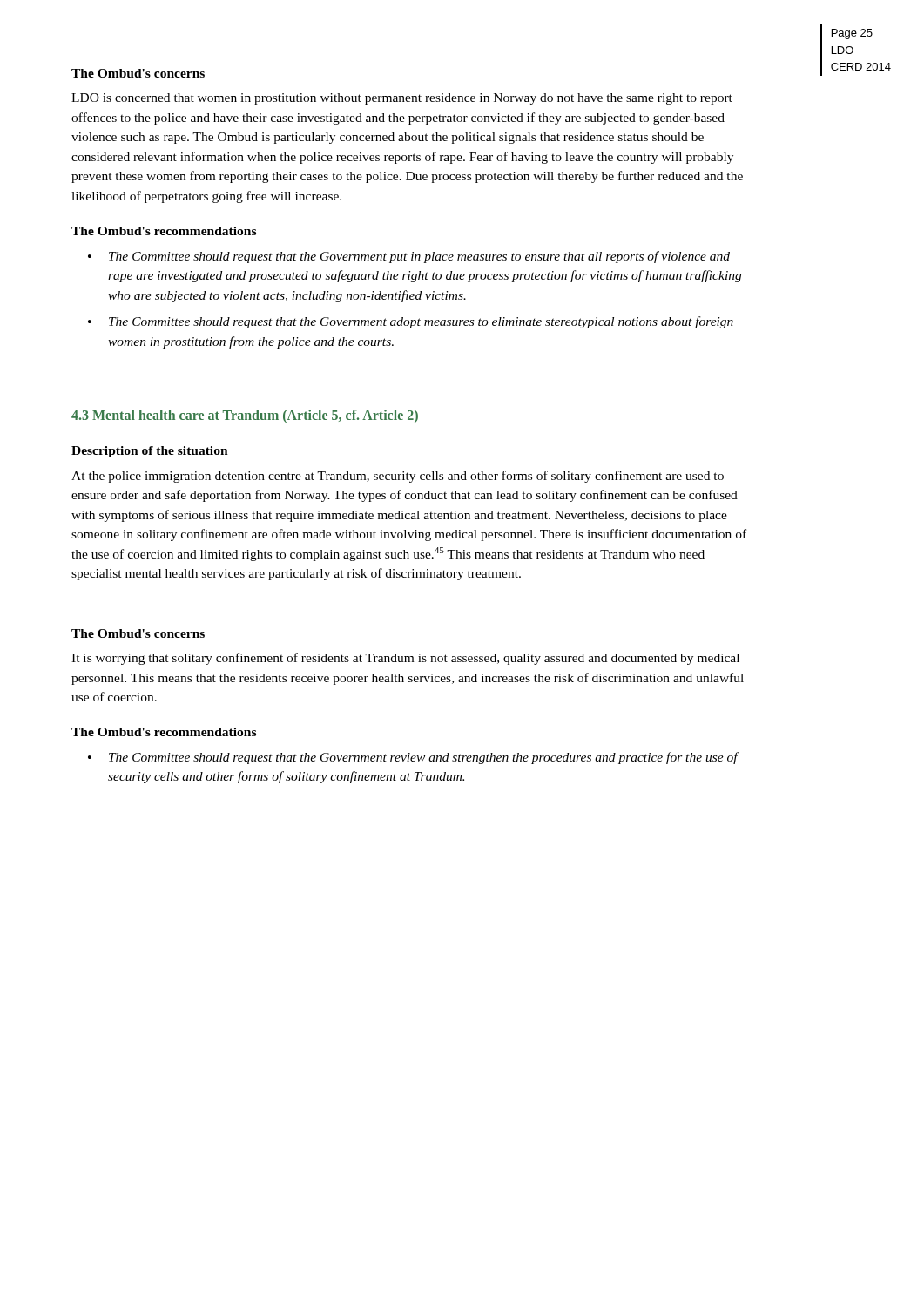Click on the block starting "At the police immigration detention centre at"
Screen dimensions: 1307x924
(x=409, y=524)
